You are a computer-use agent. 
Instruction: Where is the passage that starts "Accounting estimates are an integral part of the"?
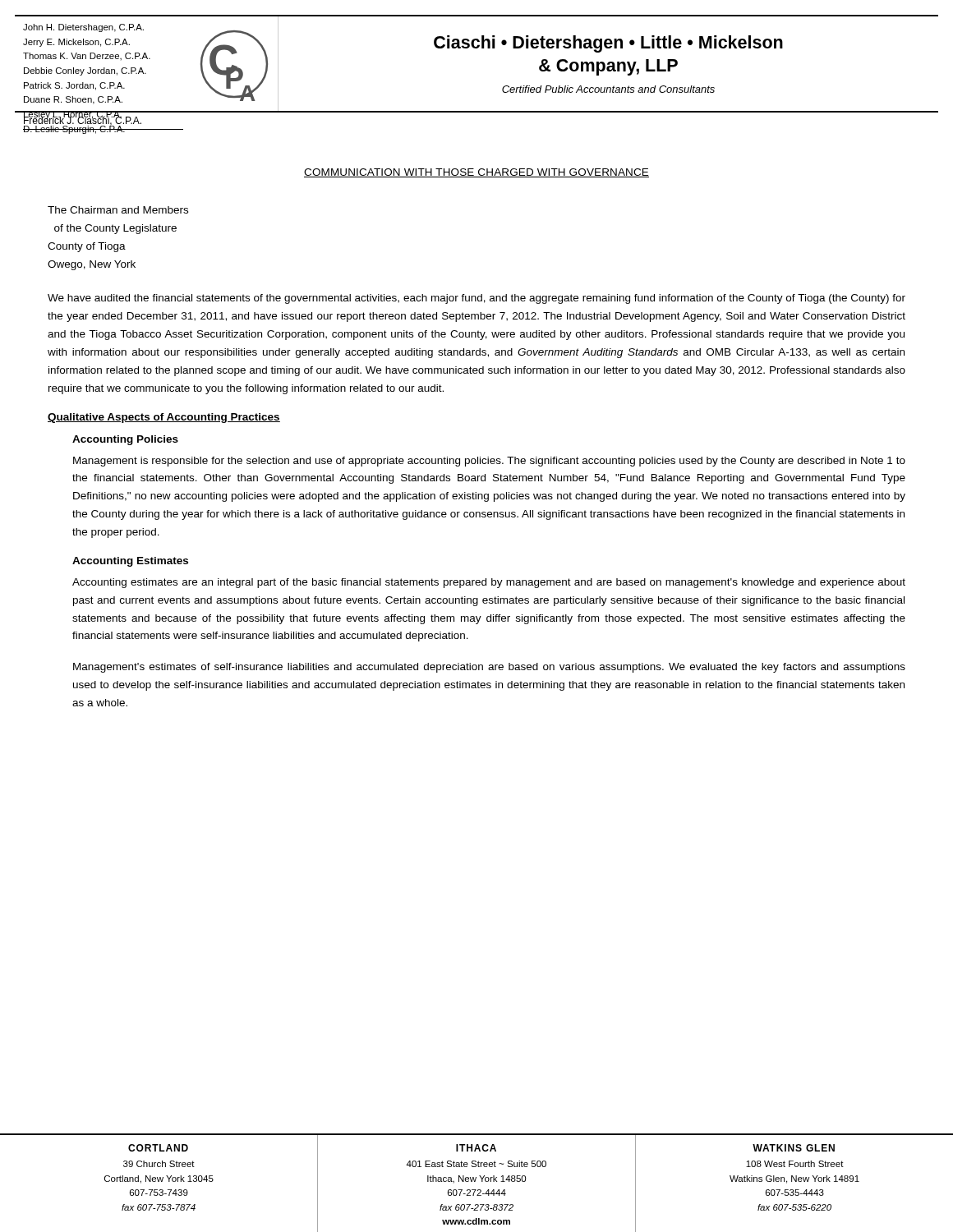point(489,609)
